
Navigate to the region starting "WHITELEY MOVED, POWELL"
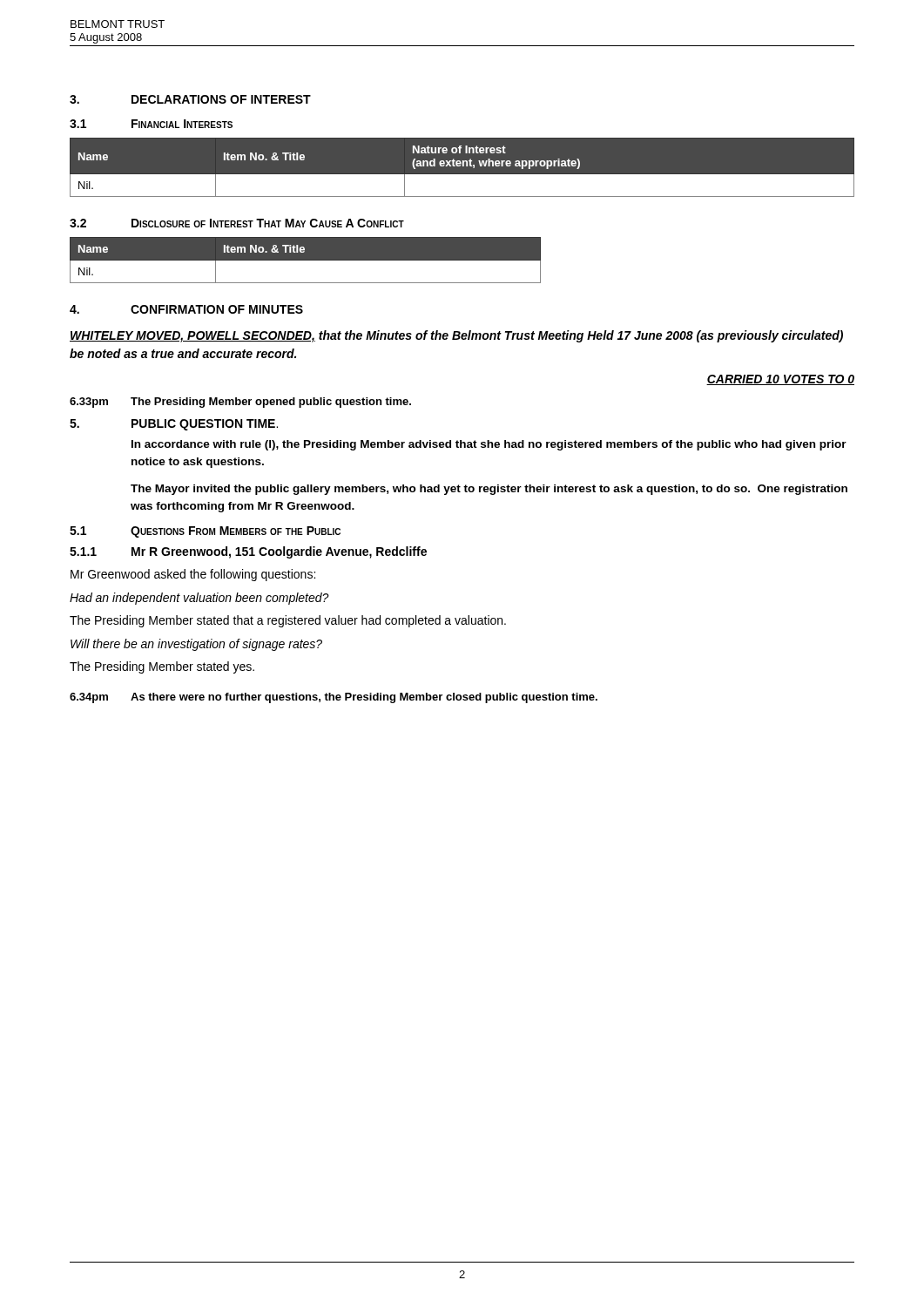(457, 345)
